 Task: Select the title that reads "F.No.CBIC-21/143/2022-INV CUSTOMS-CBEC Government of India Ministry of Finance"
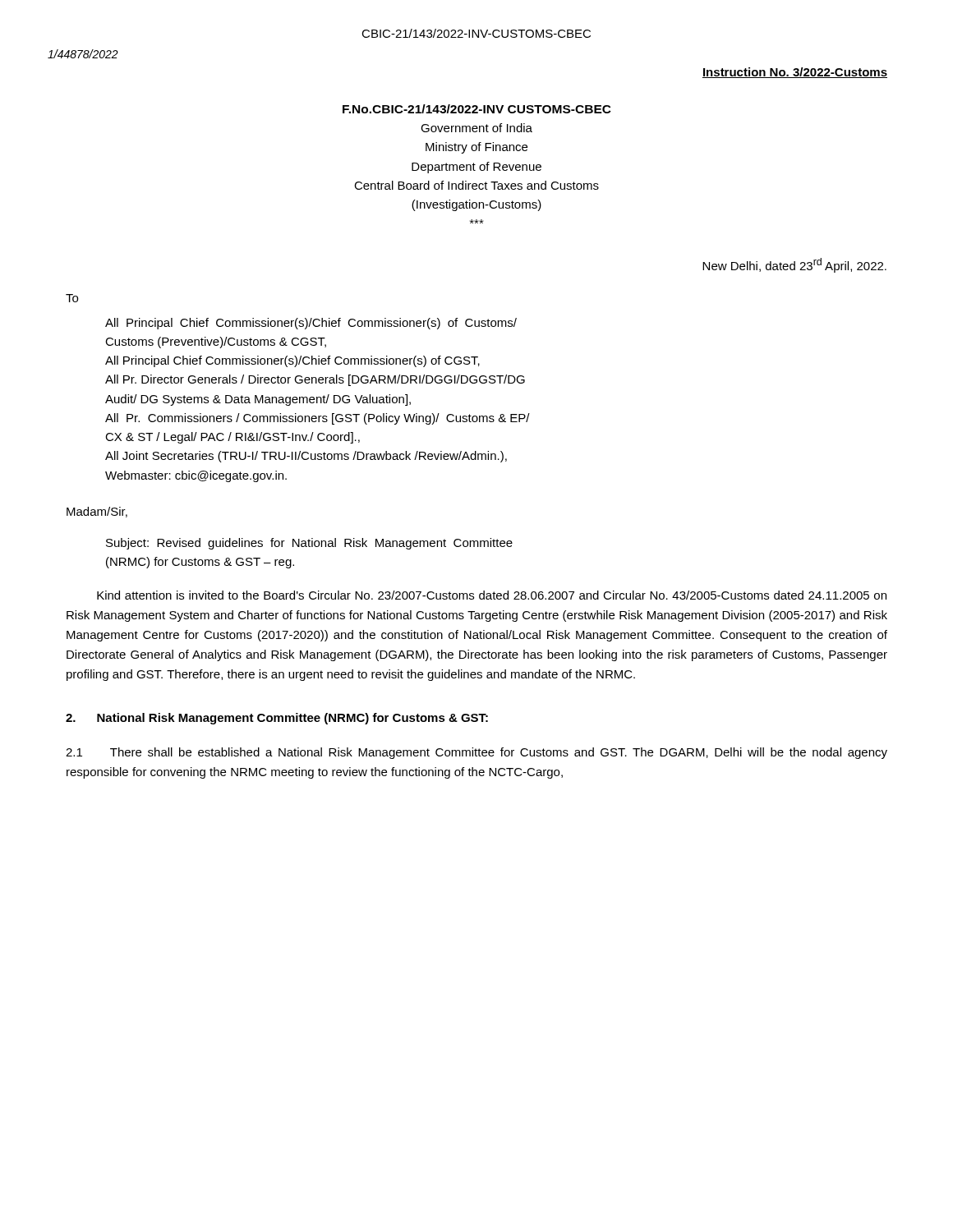point(476,167)
